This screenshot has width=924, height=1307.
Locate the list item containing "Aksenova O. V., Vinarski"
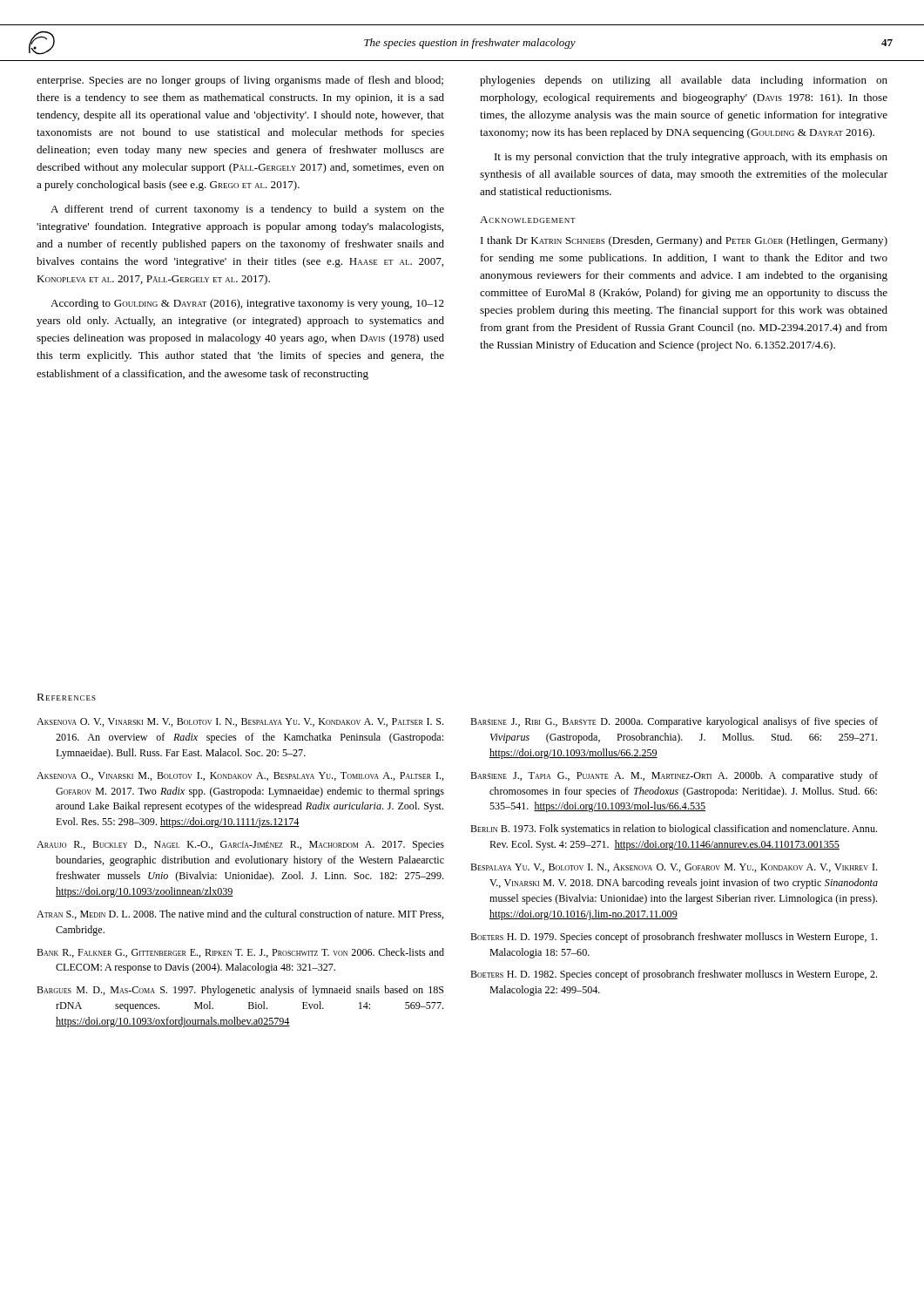(240, 737)
